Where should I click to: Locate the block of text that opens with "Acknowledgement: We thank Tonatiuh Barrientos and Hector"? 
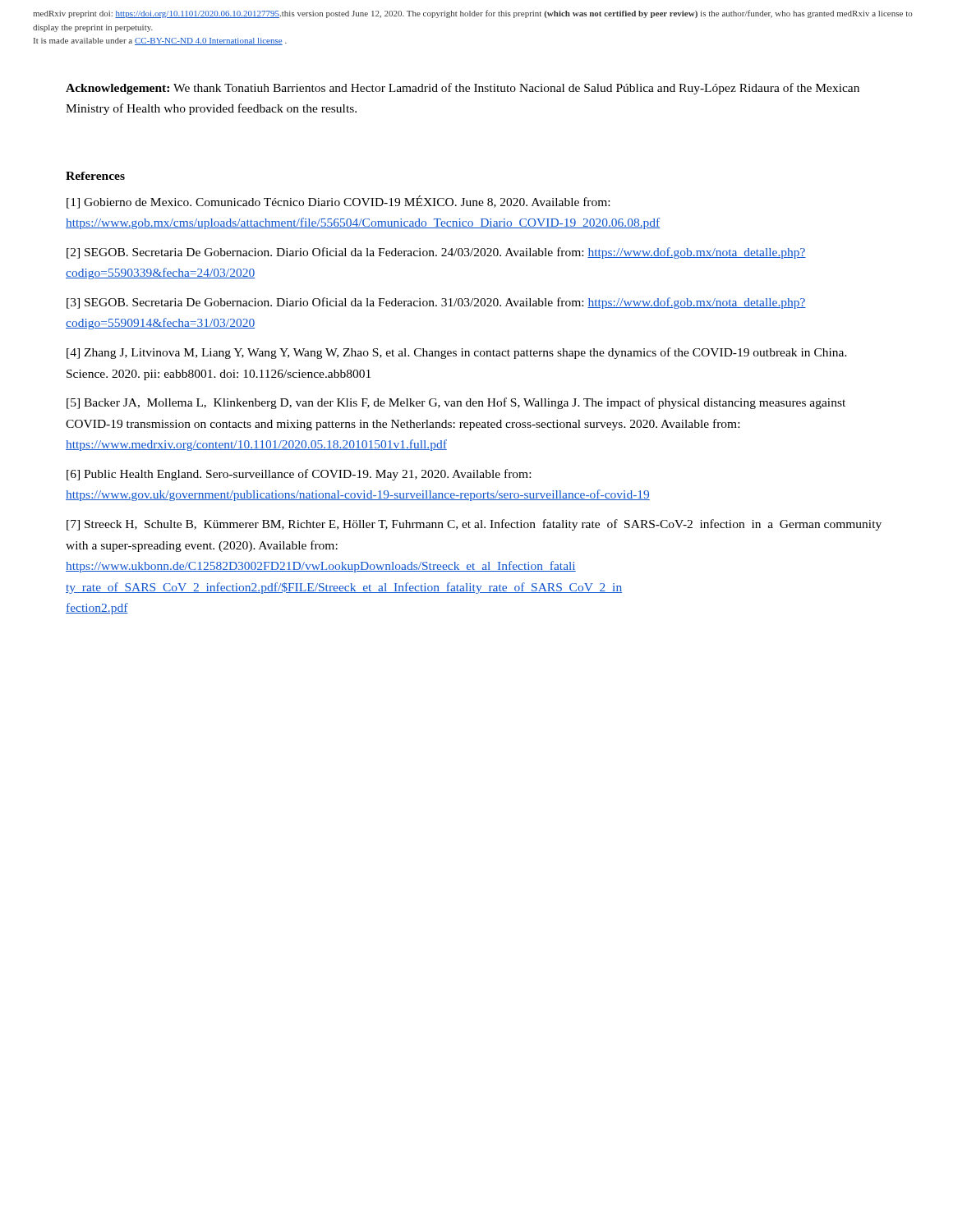click(x=463, y=98)
